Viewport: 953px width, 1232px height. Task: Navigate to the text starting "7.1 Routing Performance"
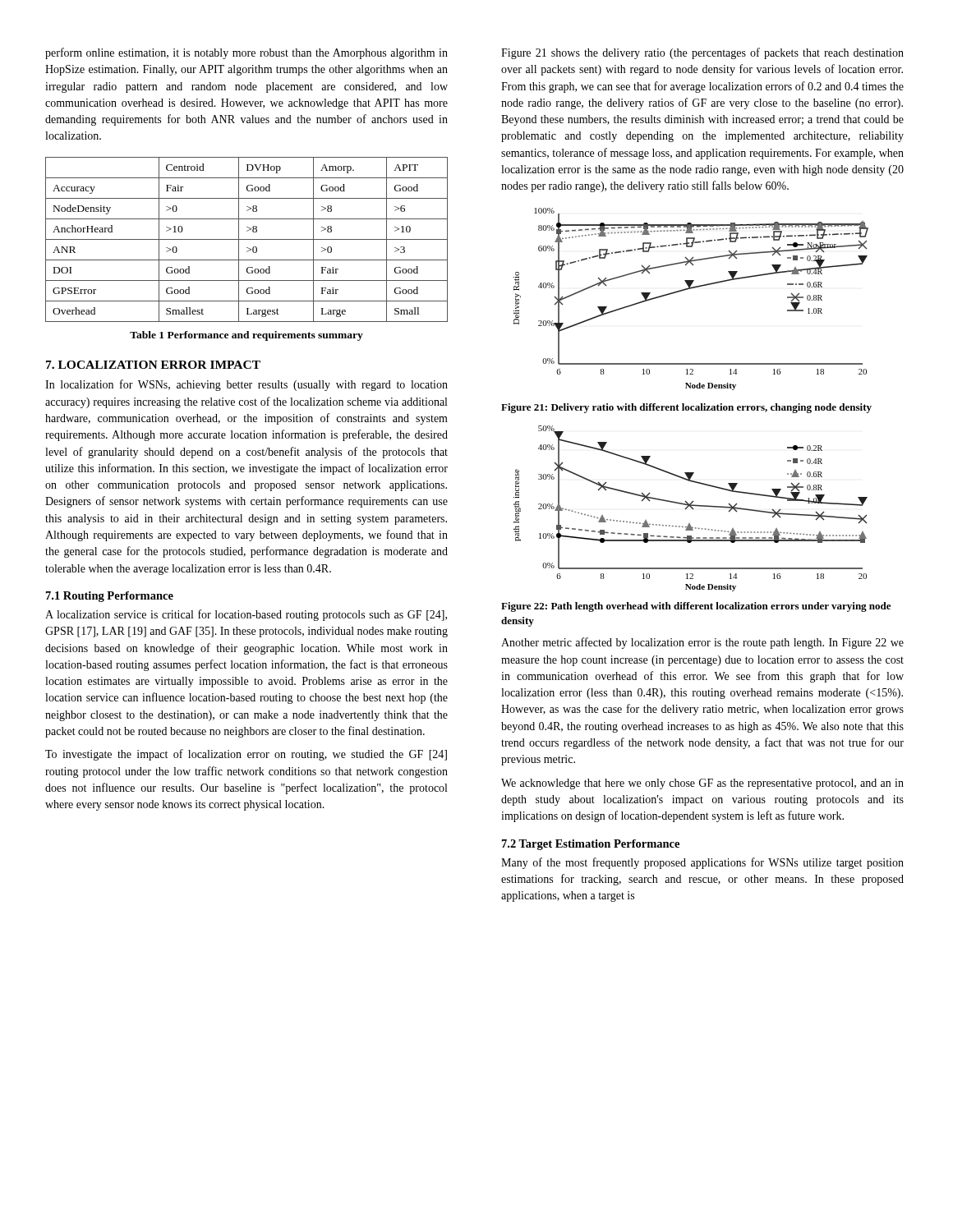tap(110, 597)
